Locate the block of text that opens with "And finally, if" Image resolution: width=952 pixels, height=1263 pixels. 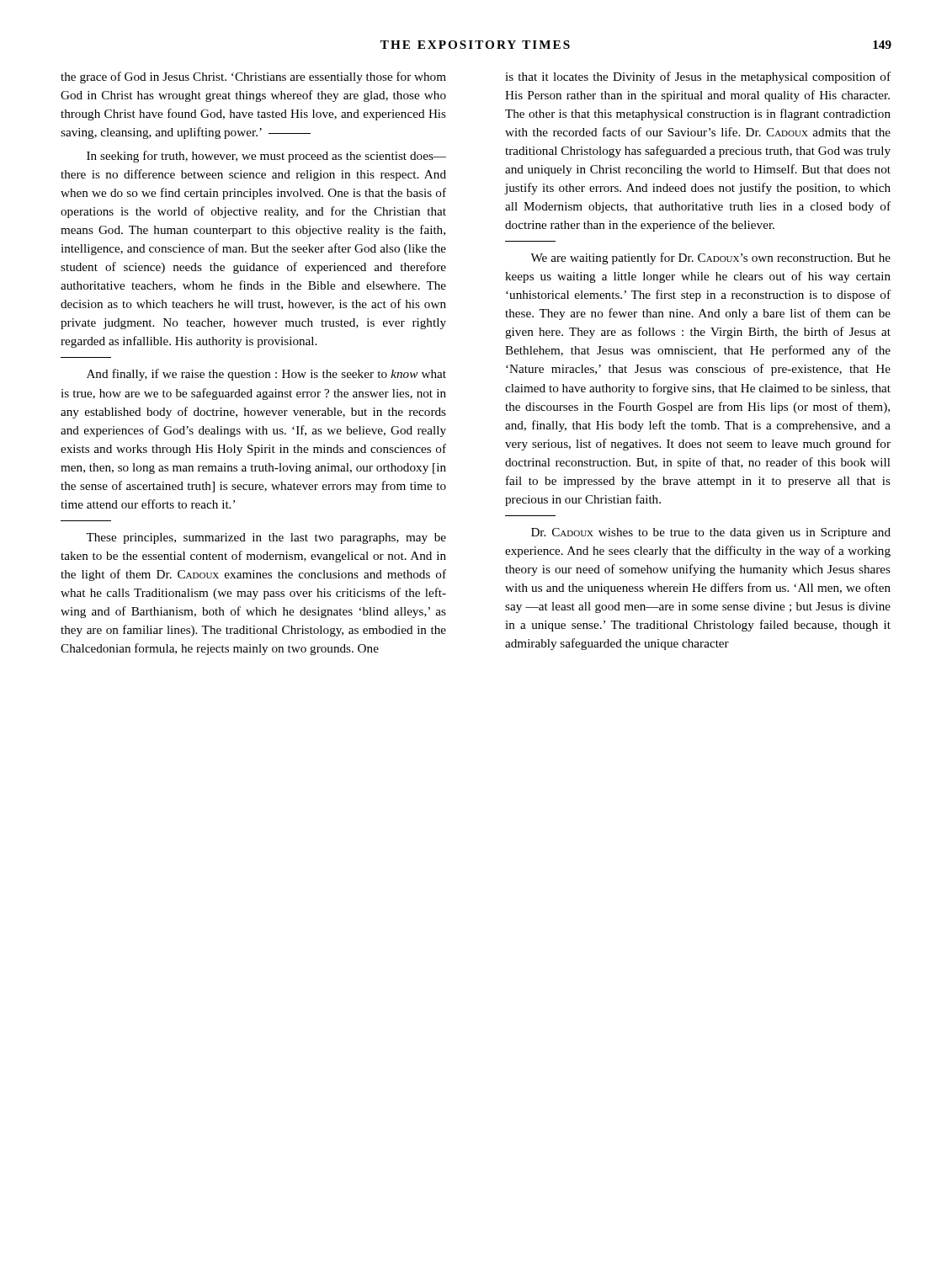click(253, 439)
